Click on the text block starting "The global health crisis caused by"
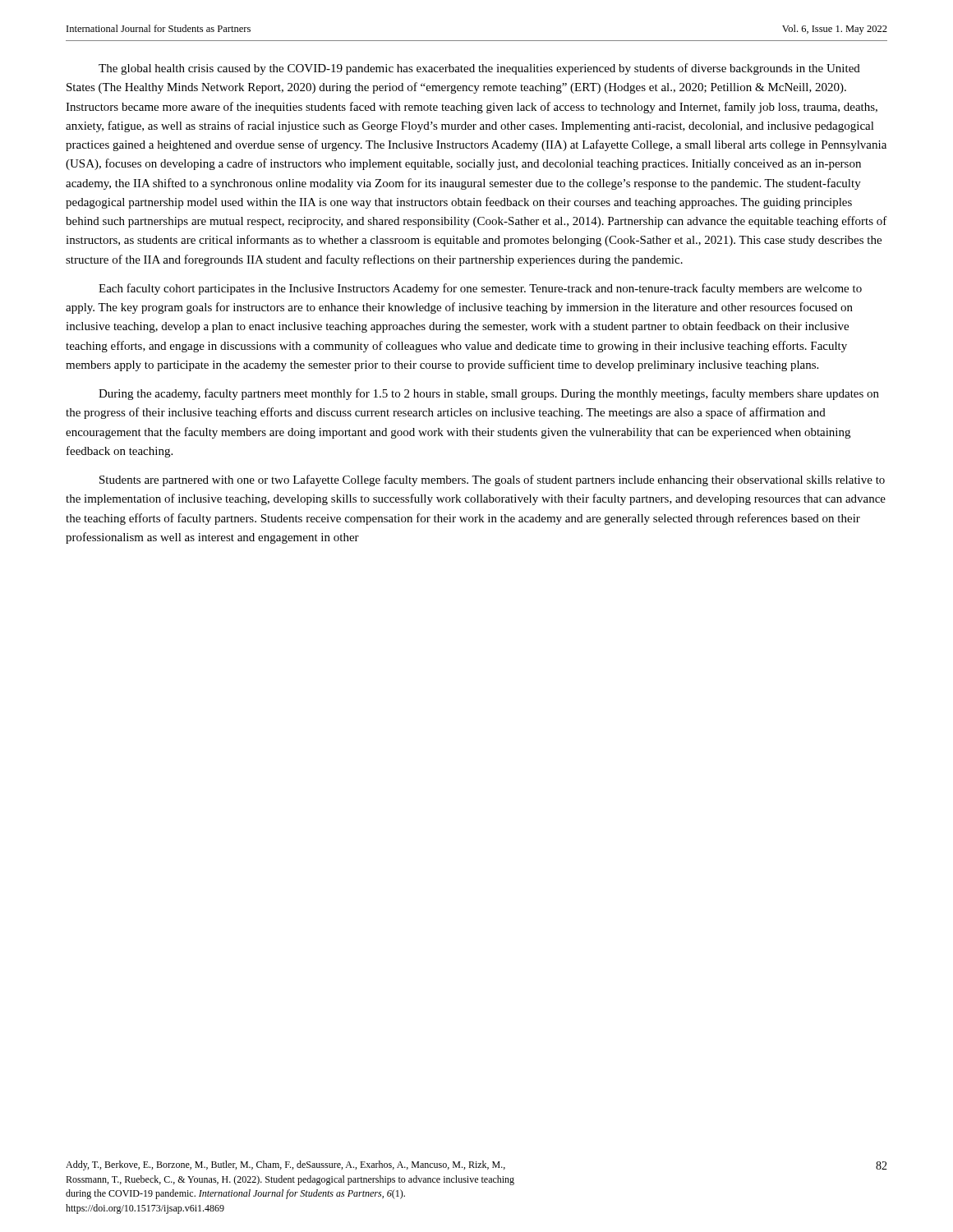This screenshot has width=953, height=1232. click(476, 164)
